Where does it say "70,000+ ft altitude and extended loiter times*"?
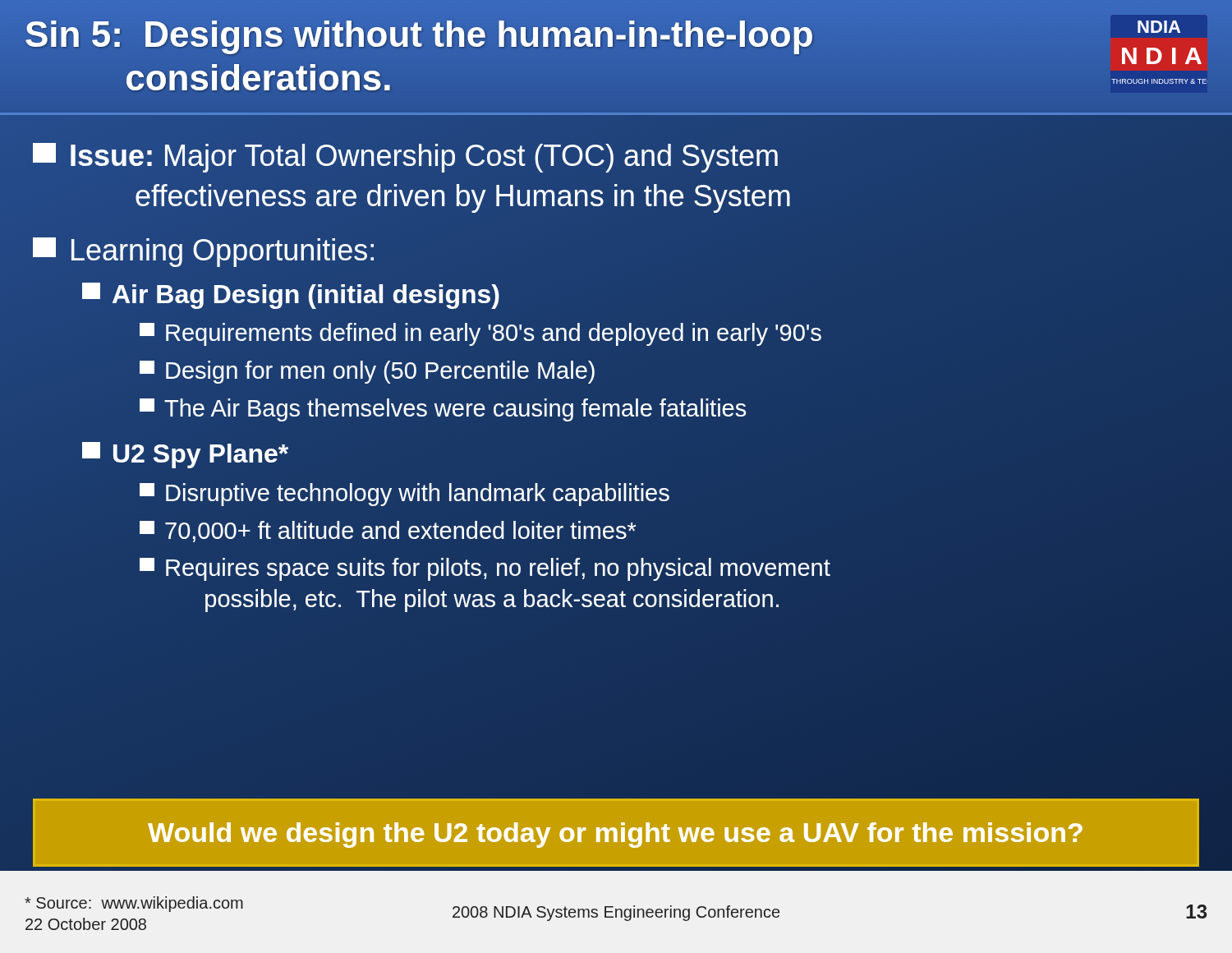This screenshot has height=953, width=1232. click(388, 531)
